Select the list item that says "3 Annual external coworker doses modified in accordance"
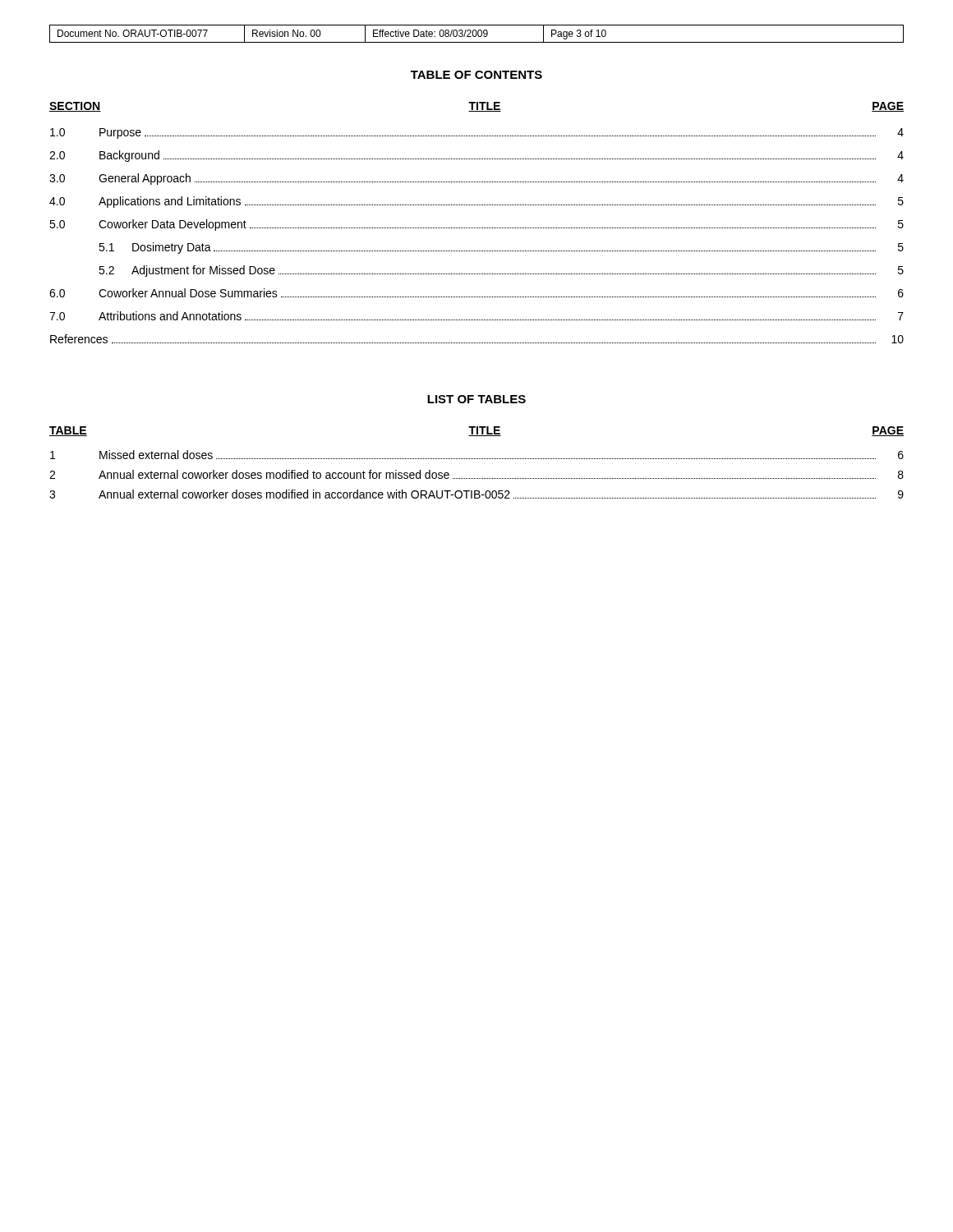Image resolution: width=953 pixels, height=1232 pixels. coord(476,494)
